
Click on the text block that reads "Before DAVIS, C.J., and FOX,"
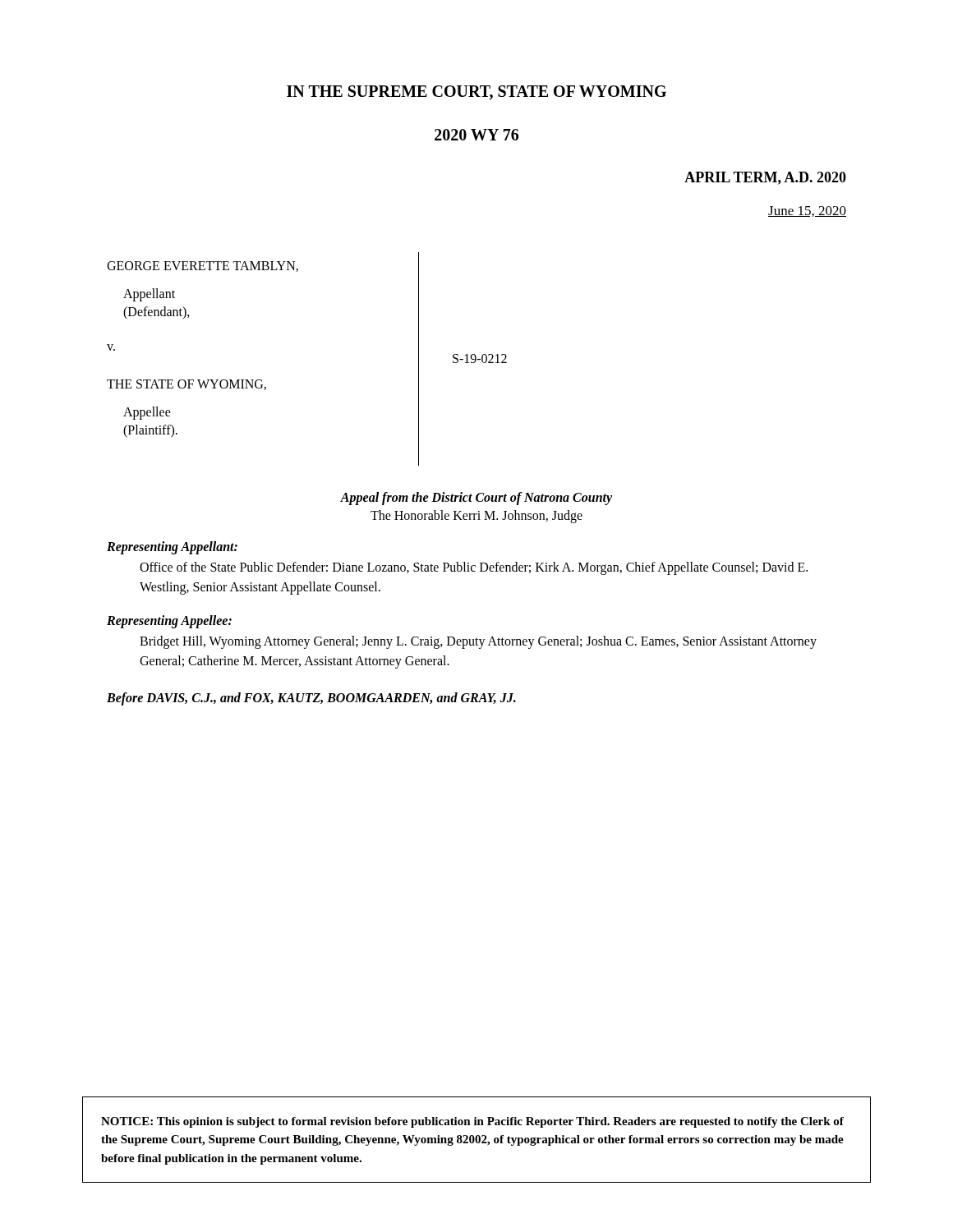312,698
